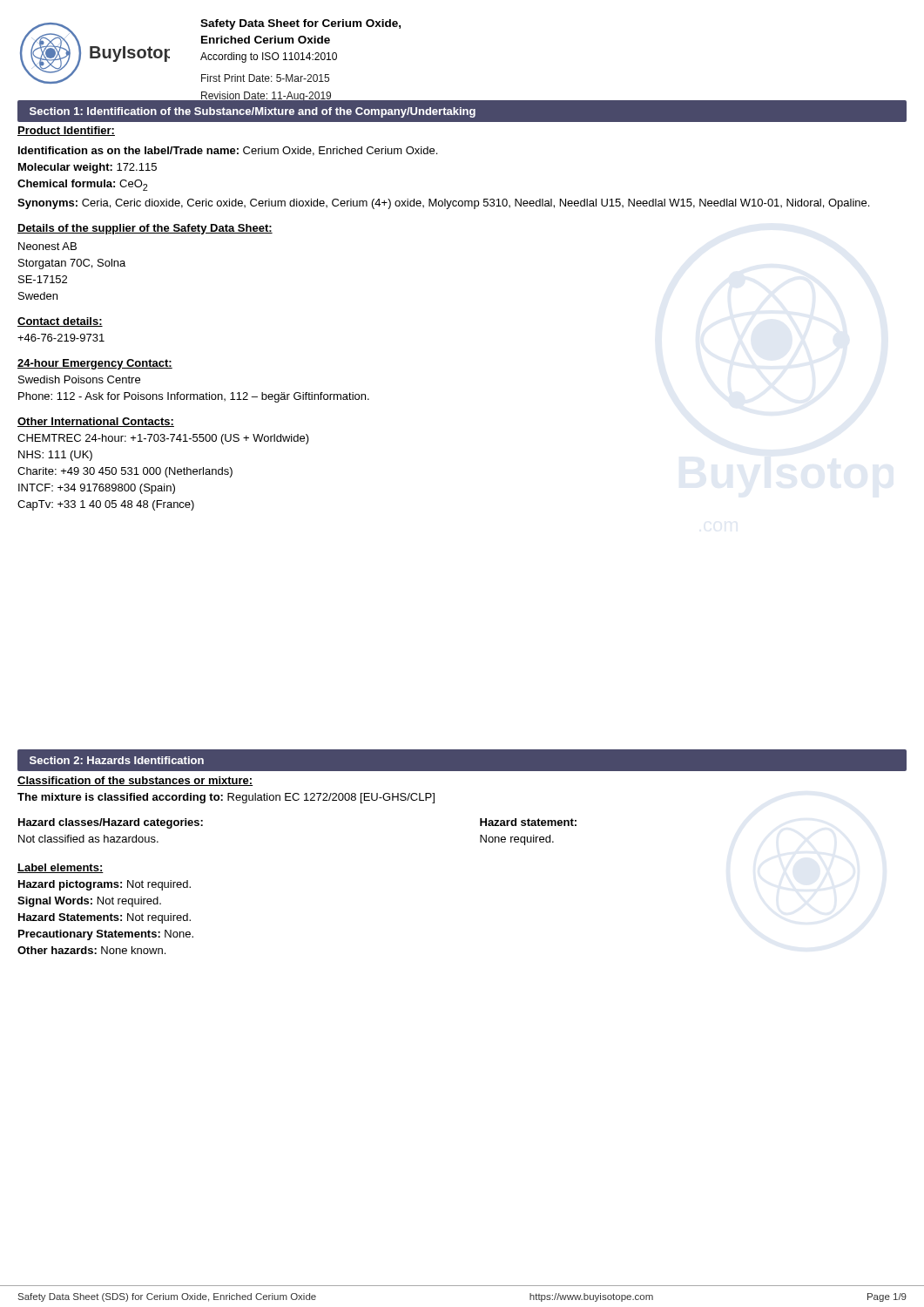
Task: Click on the text that reads "24-hour Emergency Contact:"
Action: coord(95,364)
